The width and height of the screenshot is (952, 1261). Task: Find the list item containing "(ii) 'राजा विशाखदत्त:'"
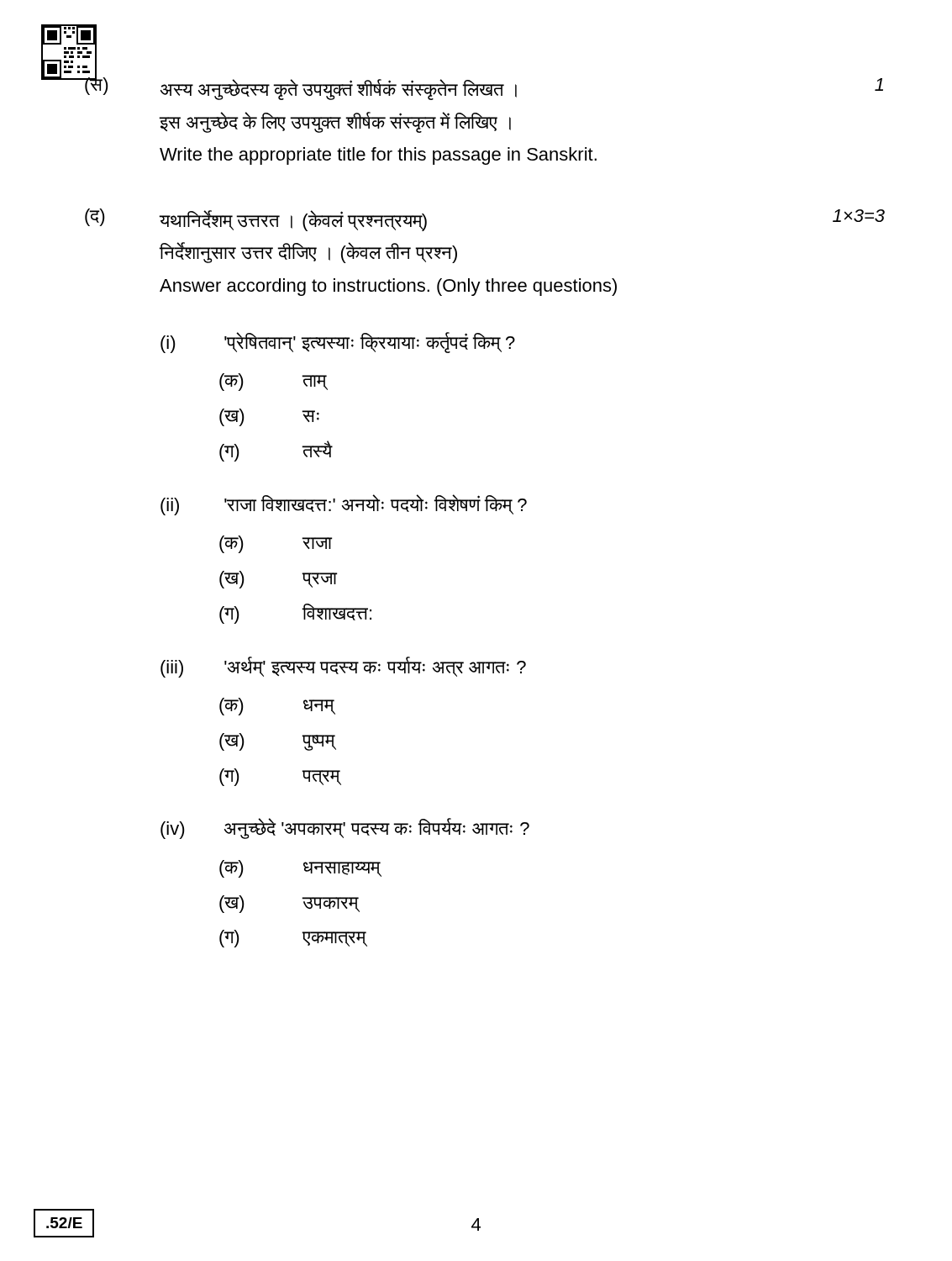click(x=343, y=505)
